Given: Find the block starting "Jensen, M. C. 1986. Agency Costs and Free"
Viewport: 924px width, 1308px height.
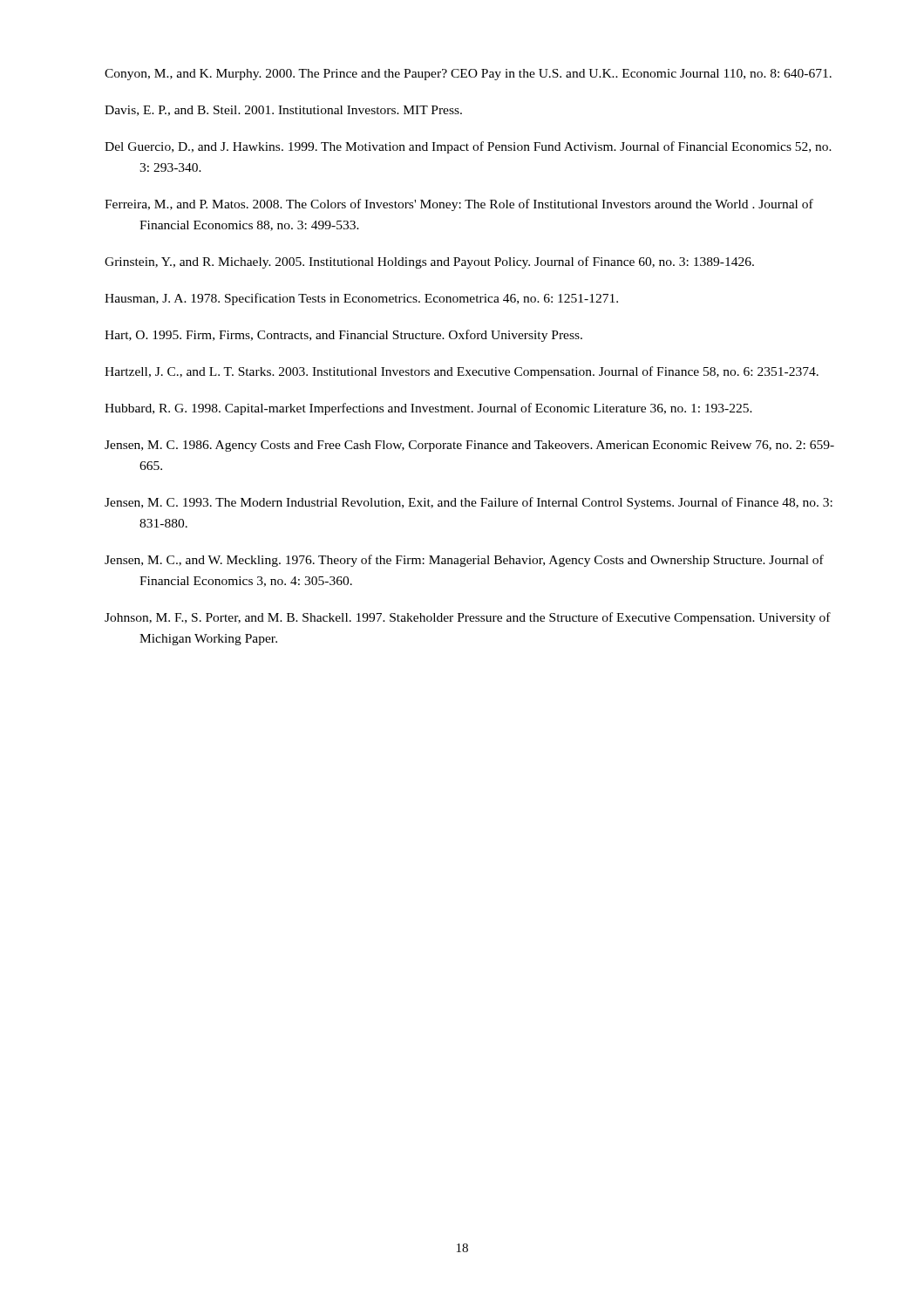Looking at the screenshot, I should [x=469, y=455].
